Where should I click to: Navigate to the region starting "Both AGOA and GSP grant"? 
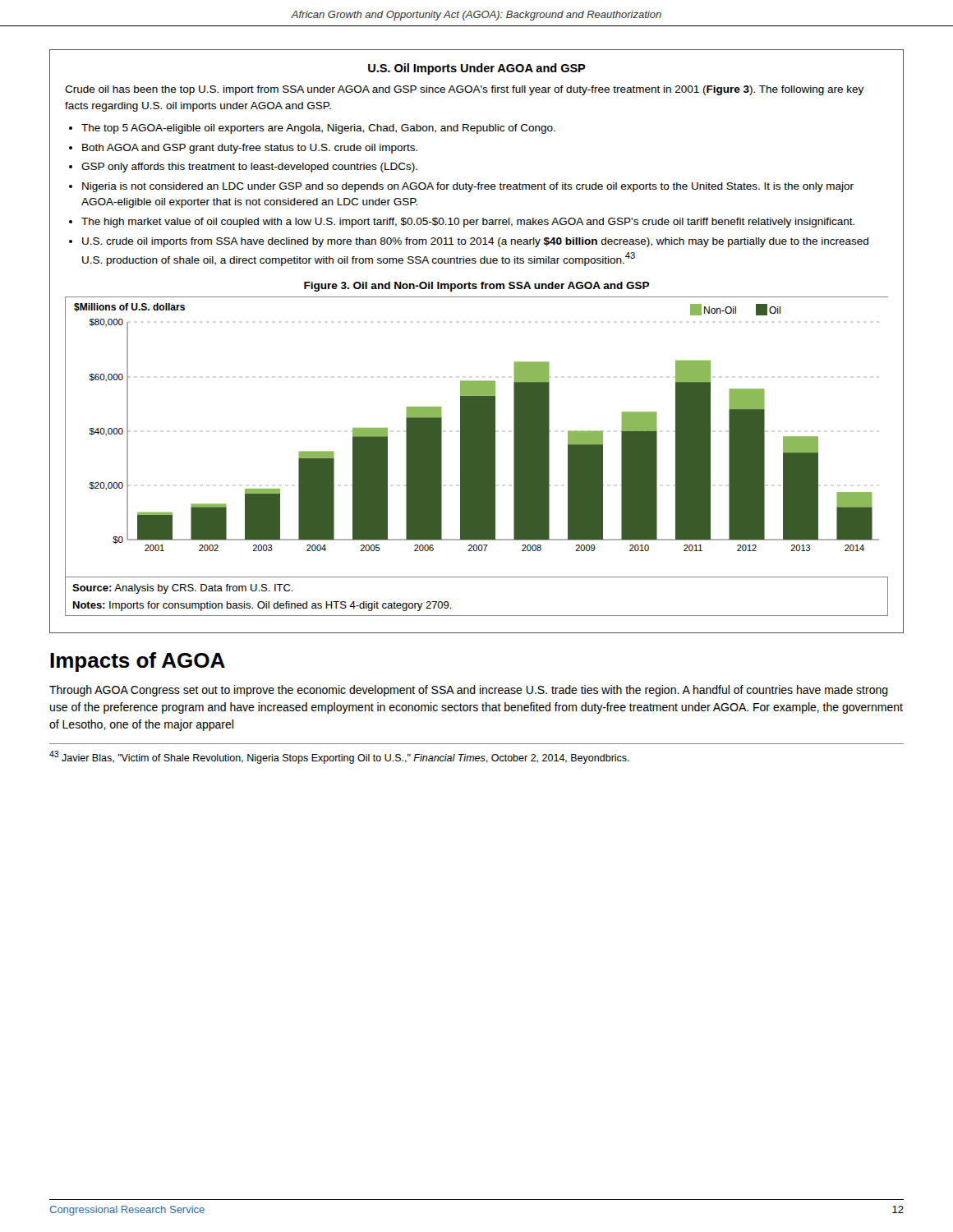pos(250,149)
